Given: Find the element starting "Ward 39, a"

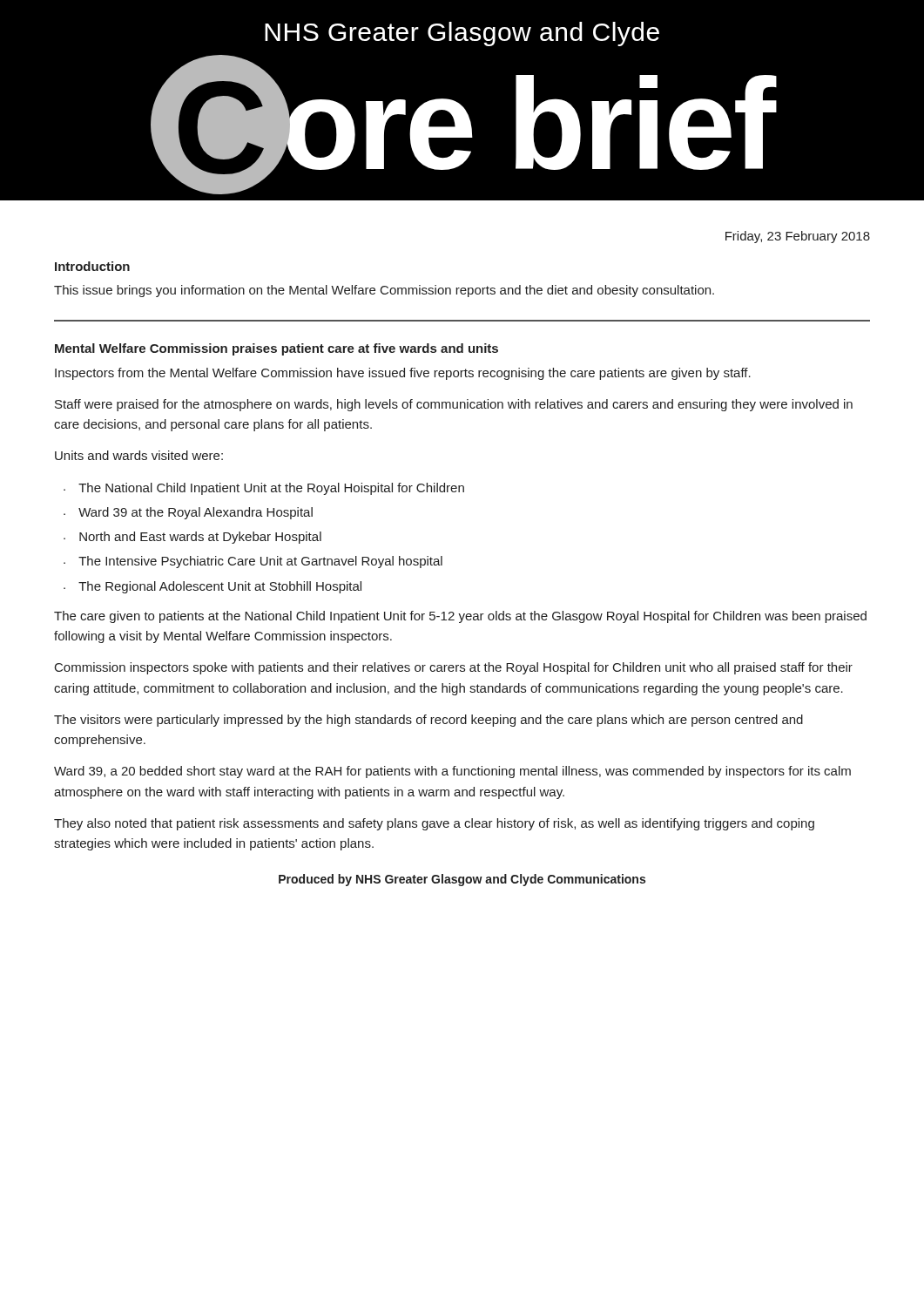Looking at the screenshot, I should [453, 781].
